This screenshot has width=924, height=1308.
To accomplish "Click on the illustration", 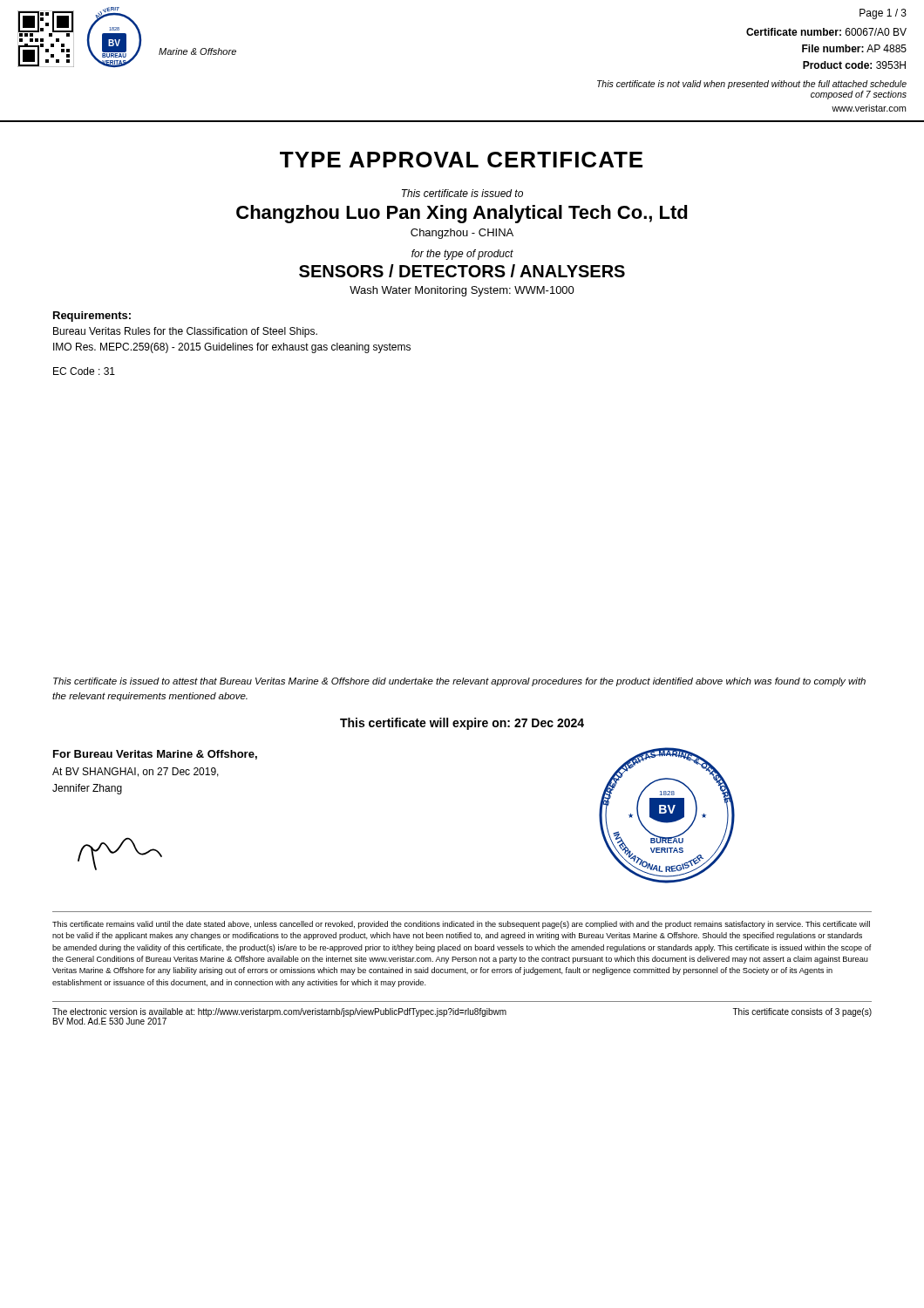I will [257, 849].
